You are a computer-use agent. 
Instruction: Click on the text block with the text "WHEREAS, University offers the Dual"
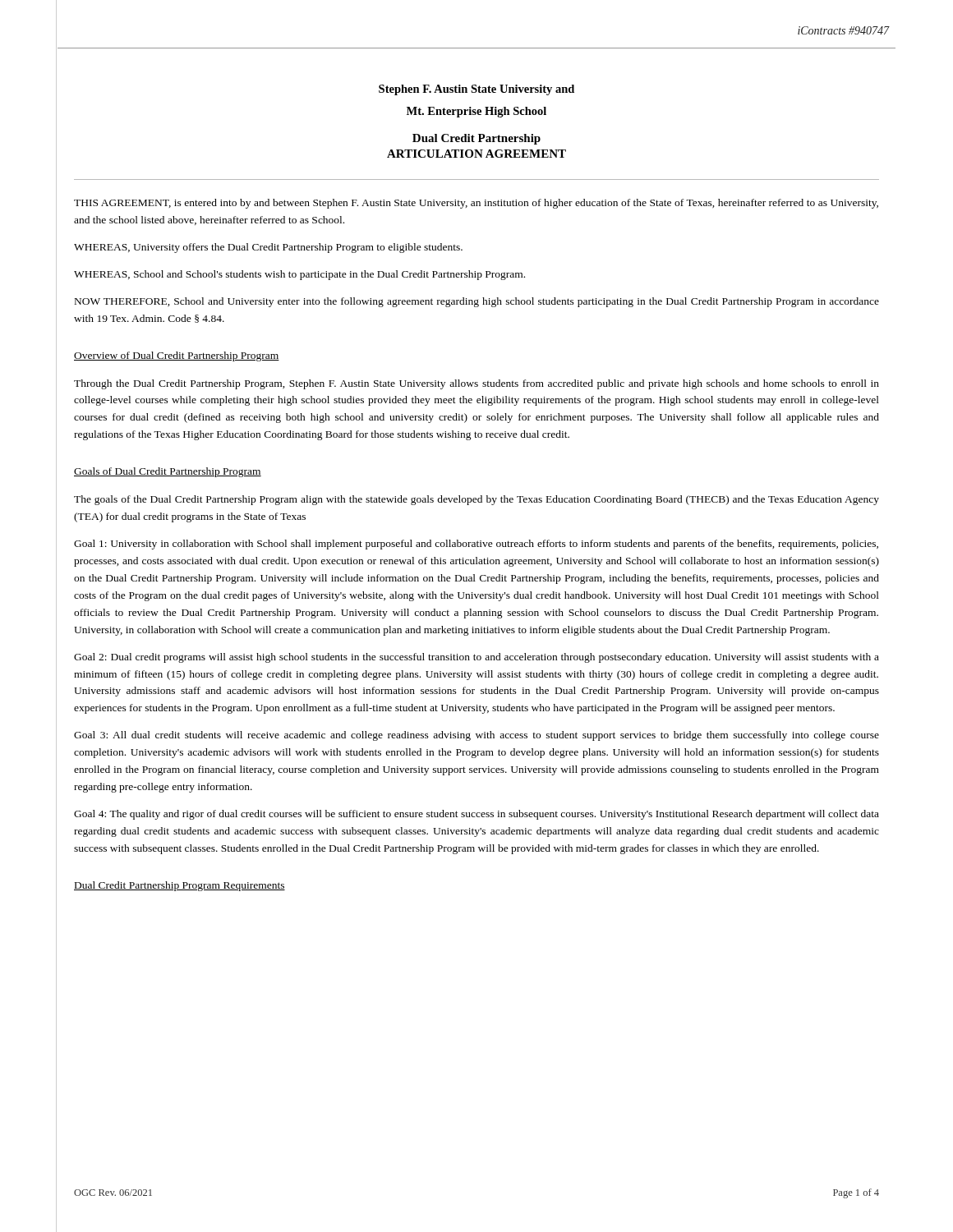pos(269,247)
